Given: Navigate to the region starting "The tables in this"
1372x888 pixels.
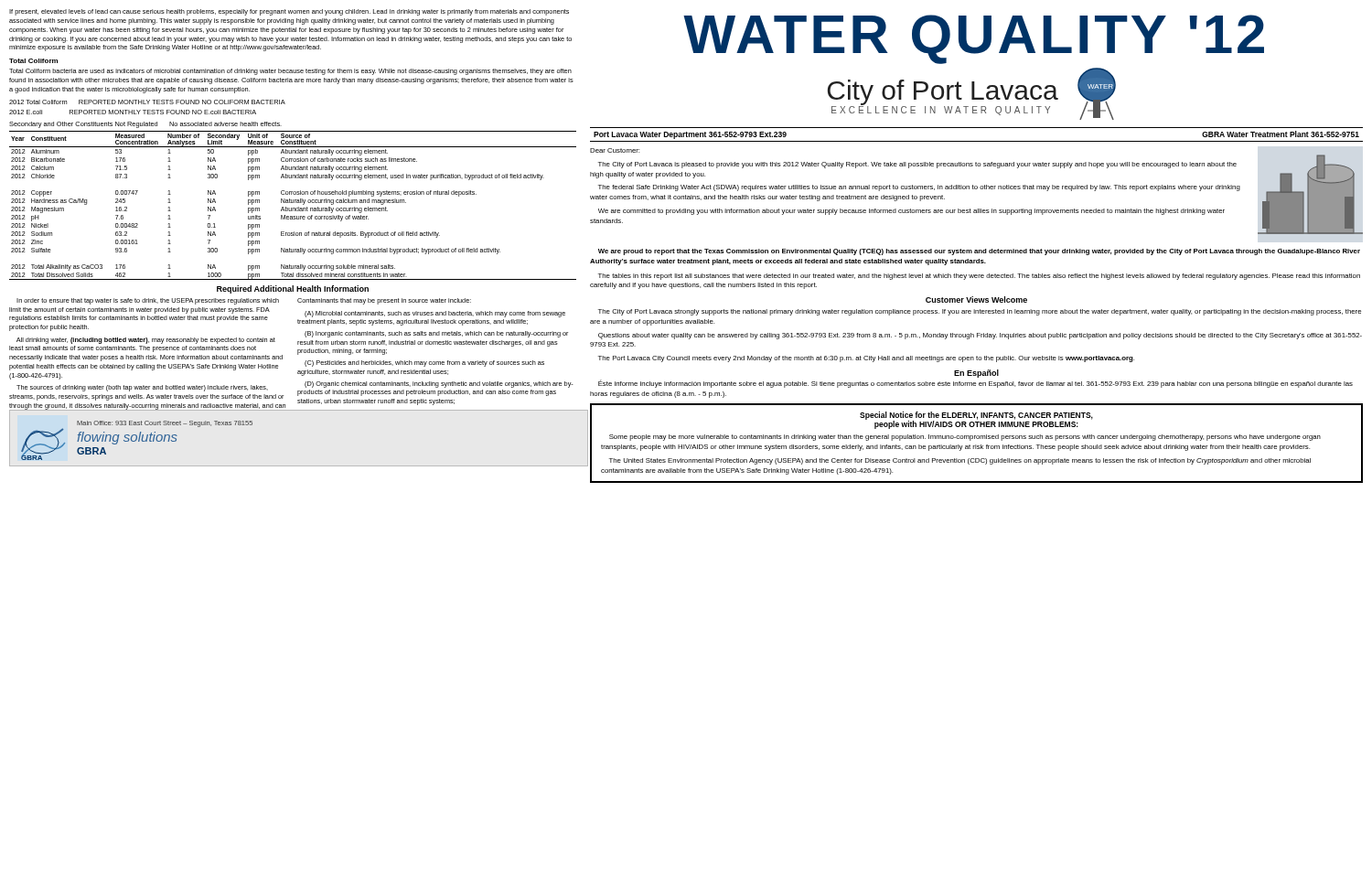Looking at the screenshot, I should [x=975, y=280].
